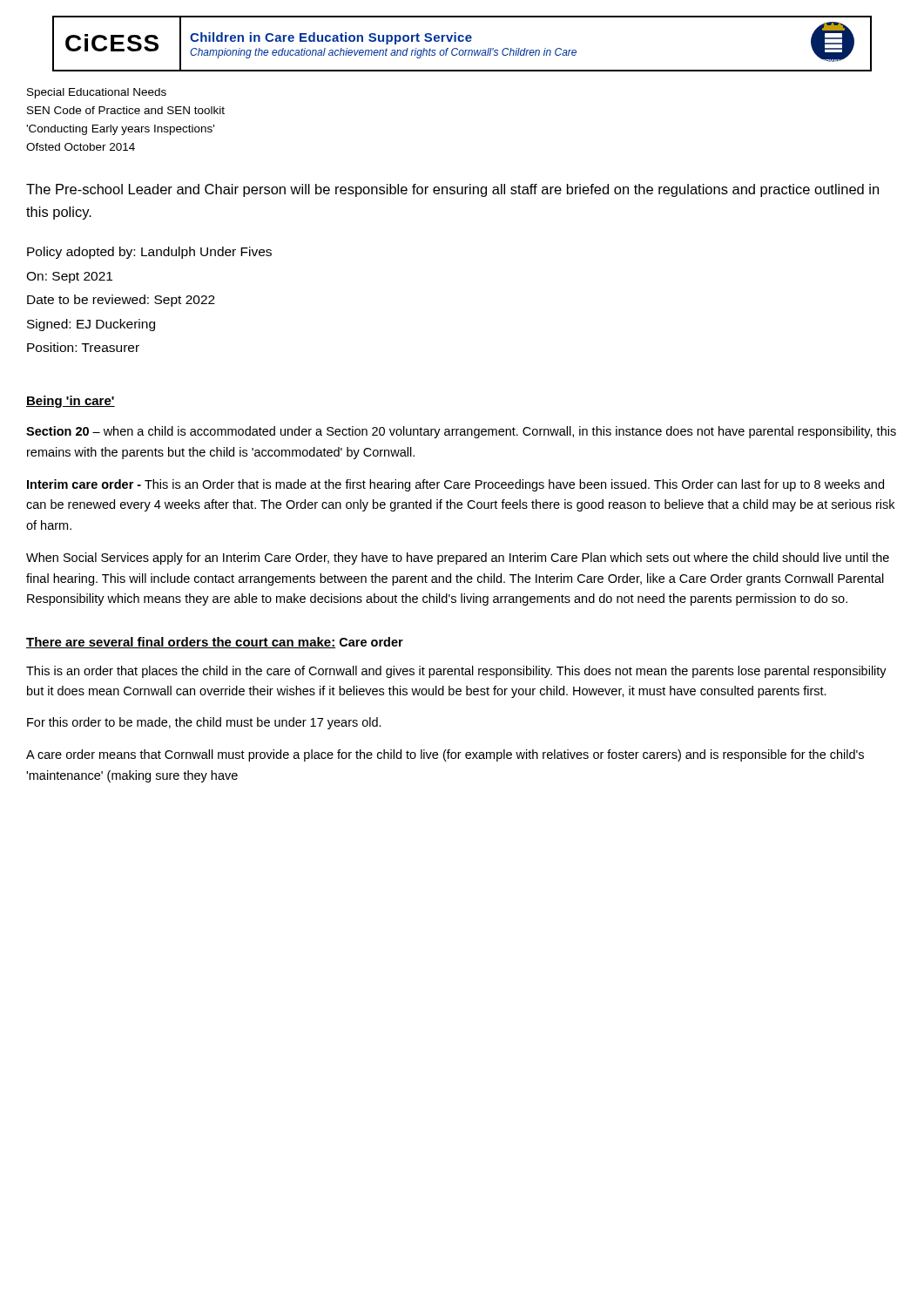Select the text block containing "For this order to be made, the"

pyautogui.click(x=204, y=723)
